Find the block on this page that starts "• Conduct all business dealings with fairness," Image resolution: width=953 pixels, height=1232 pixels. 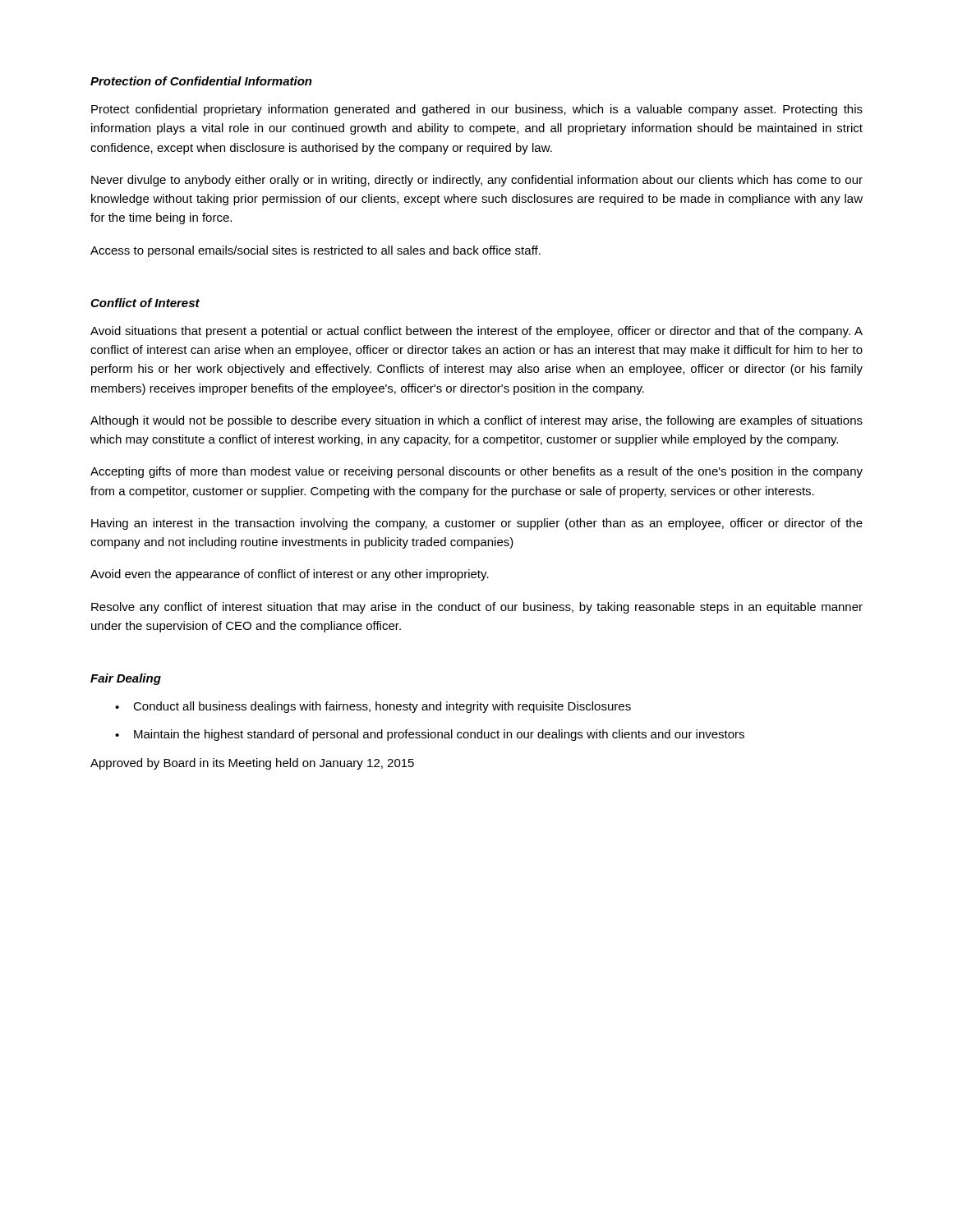(x=489, y=706)
